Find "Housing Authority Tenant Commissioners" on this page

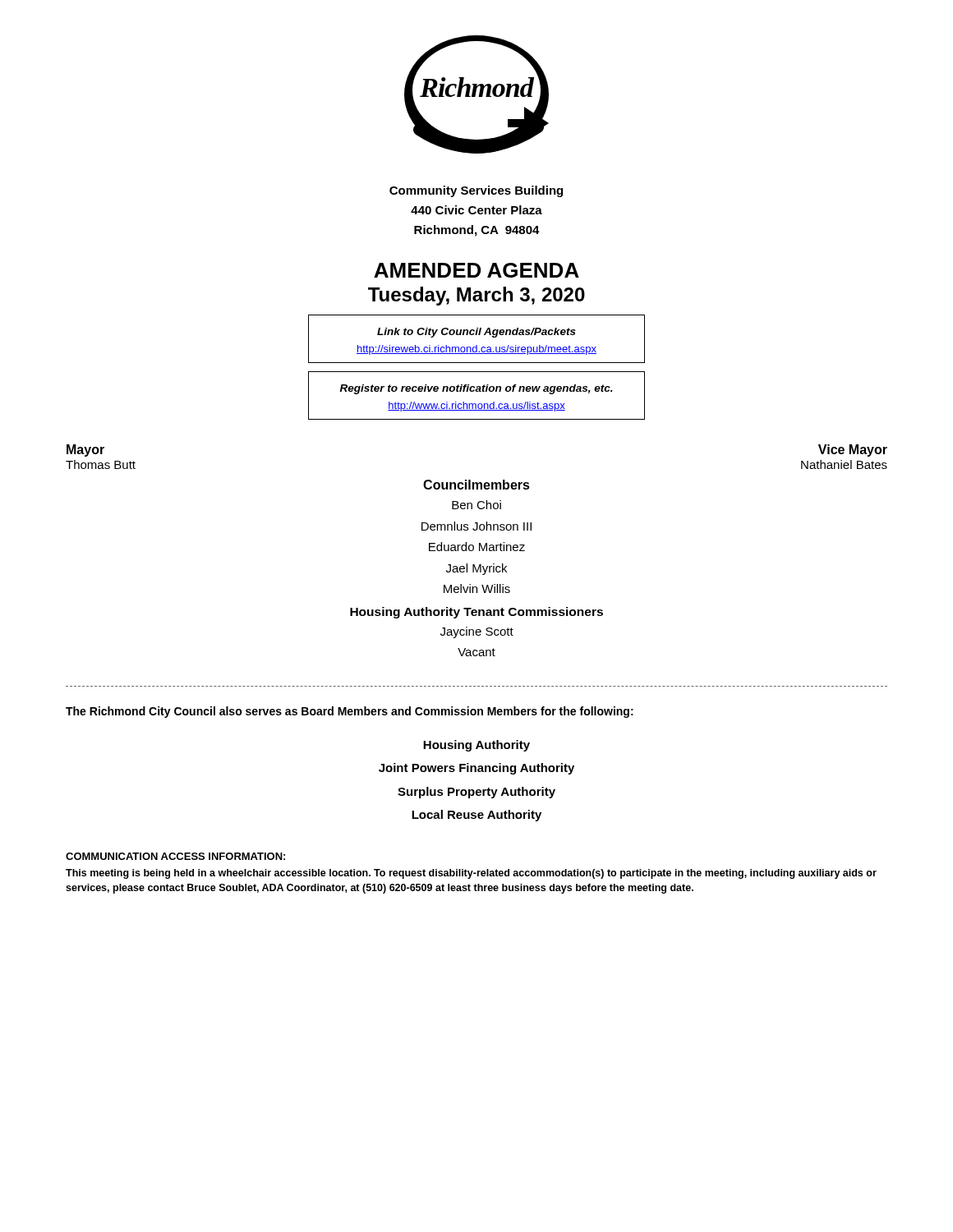[476, 611]
